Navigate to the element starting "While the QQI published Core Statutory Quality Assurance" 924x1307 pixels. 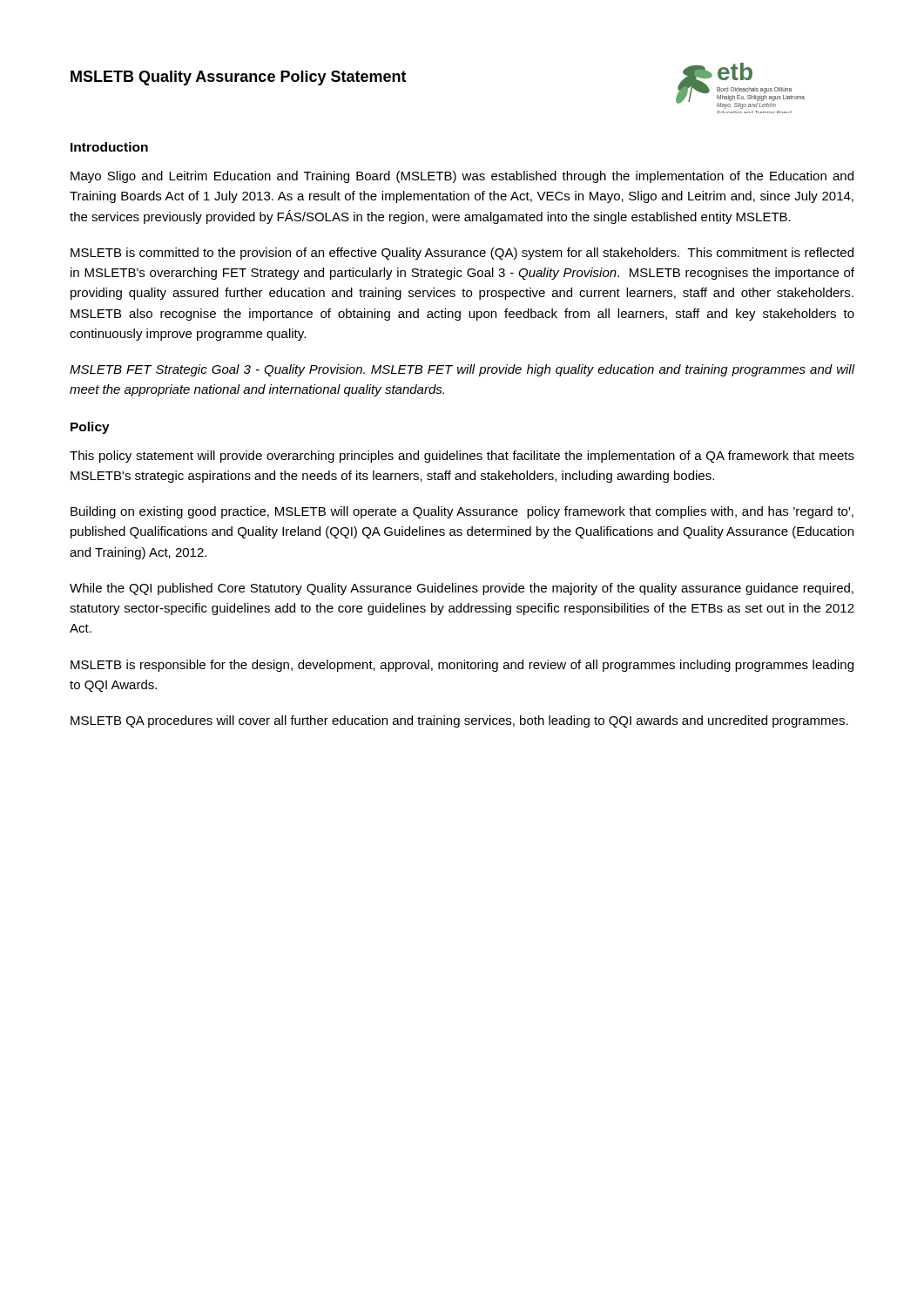click(462, 608)
